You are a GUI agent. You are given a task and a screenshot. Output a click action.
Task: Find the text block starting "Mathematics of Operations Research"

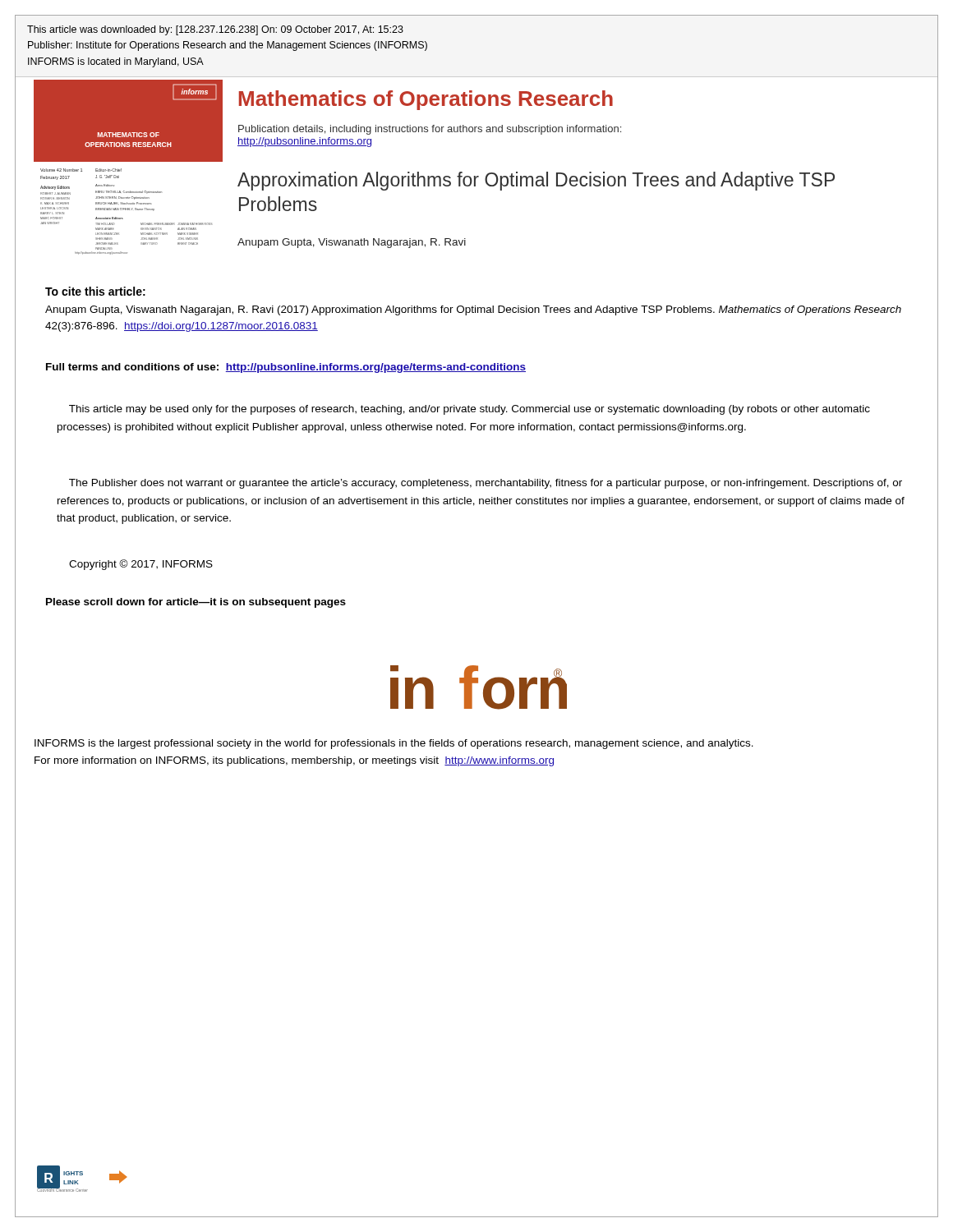426,99
